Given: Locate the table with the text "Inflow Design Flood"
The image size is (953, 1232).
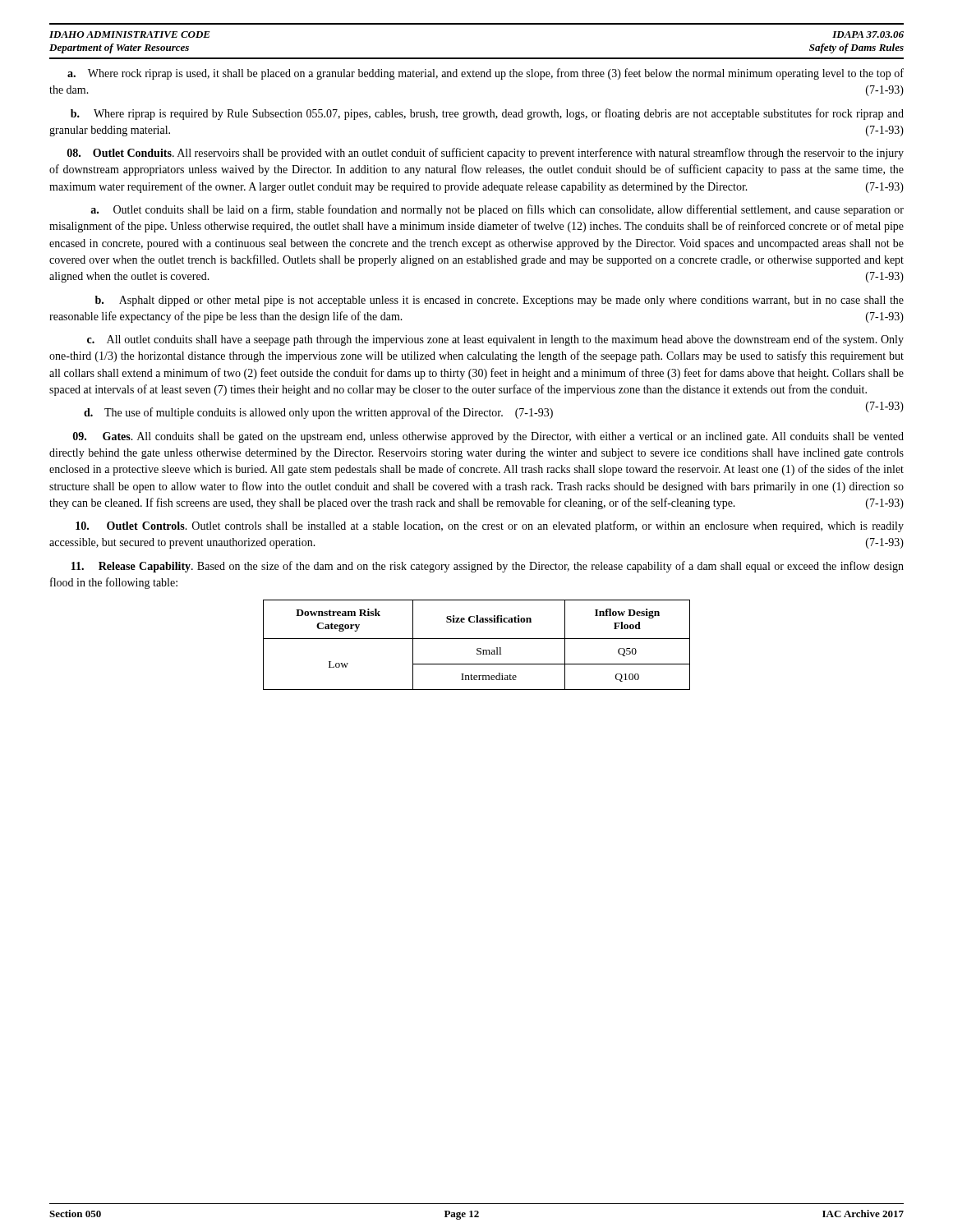Looking at the screenshot, I should pyautogui.click(x=476, y=645).
